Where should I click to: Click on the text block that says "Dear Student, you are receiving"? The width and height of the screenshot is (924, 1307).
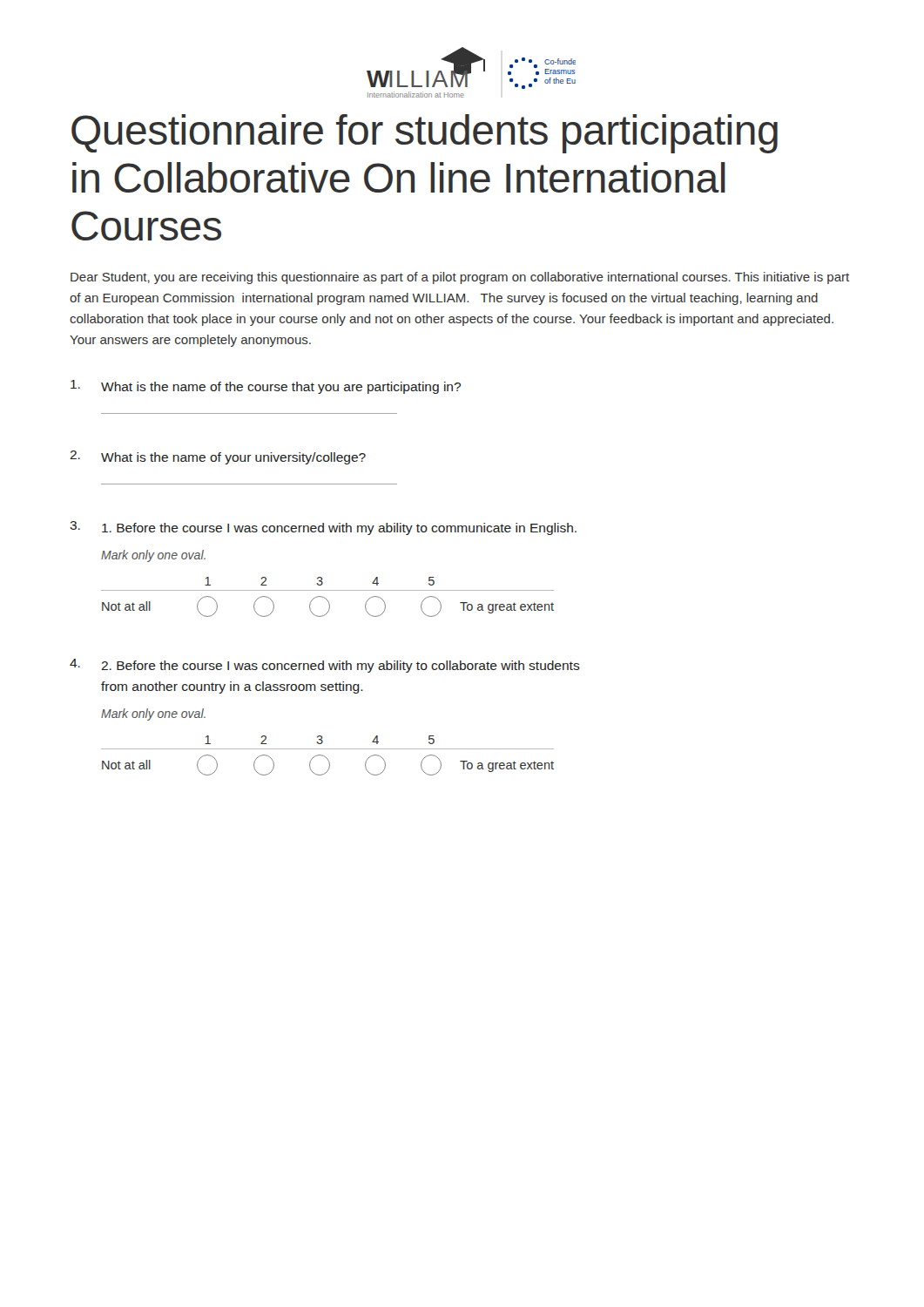click(x=459, y=308)
